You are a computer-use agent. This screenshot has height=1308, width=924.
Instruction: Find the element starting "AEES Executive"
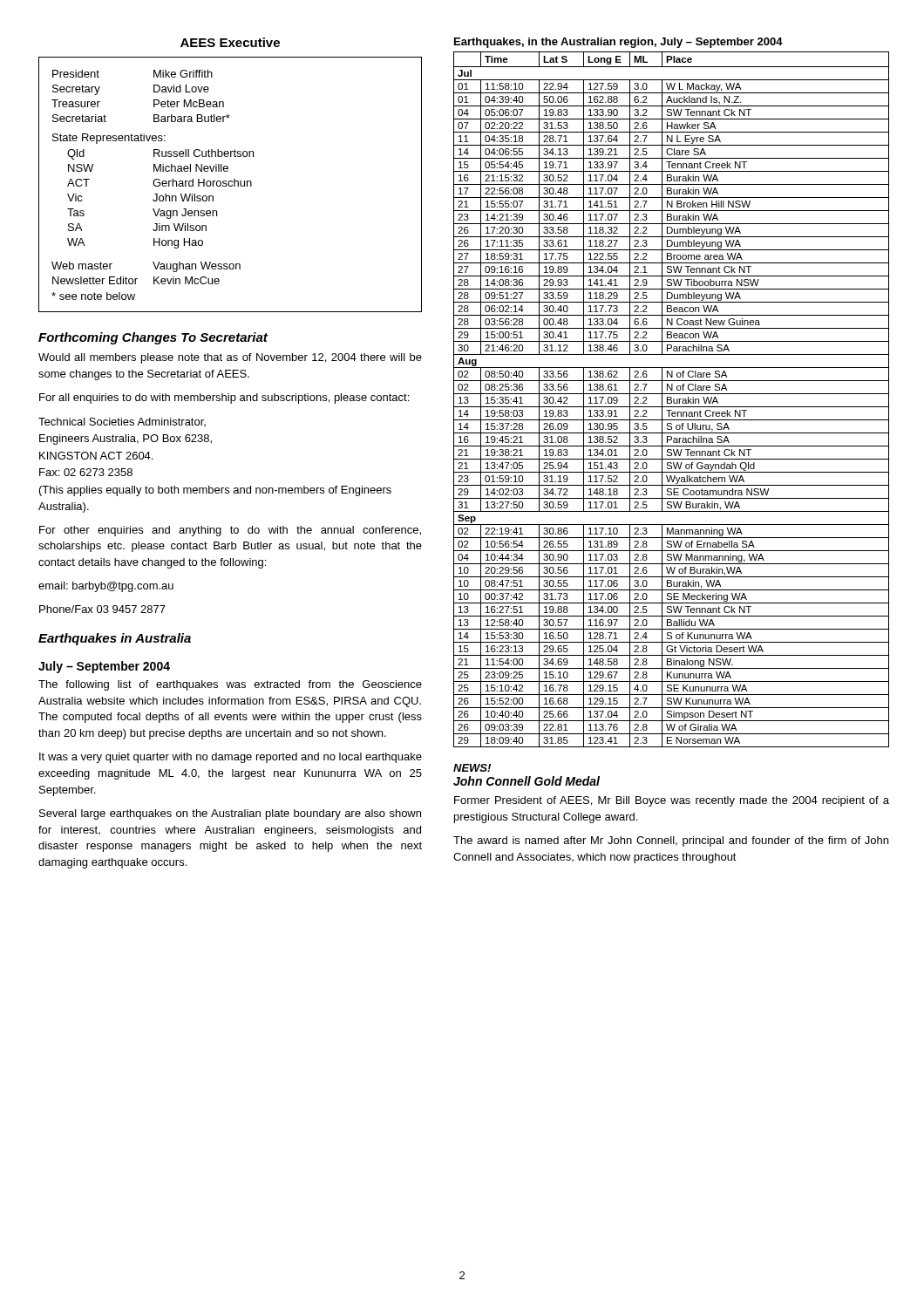coord(230,42)
